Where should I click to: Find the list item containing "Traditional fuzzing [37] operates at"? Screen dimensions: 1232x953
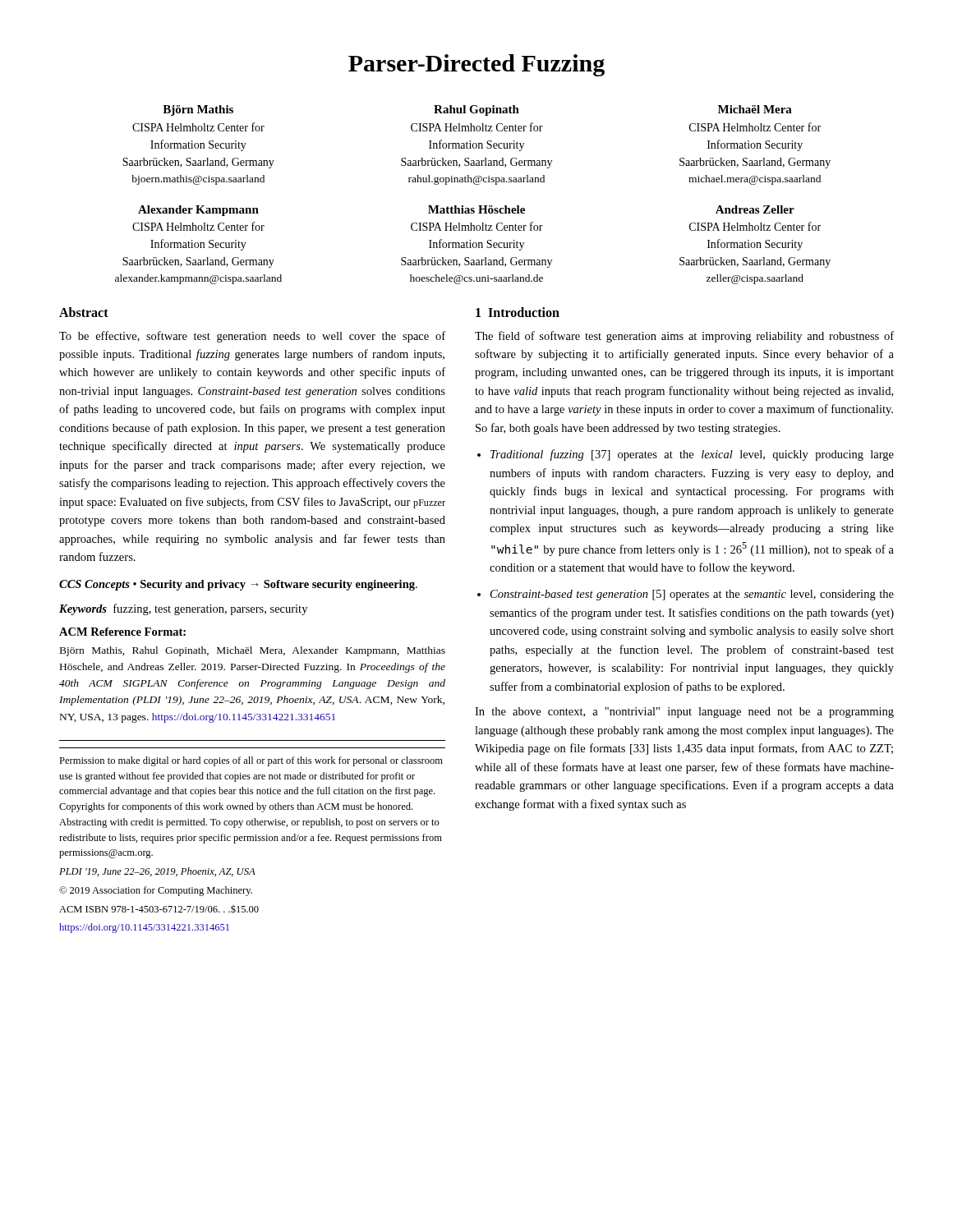tap(692, 511)
